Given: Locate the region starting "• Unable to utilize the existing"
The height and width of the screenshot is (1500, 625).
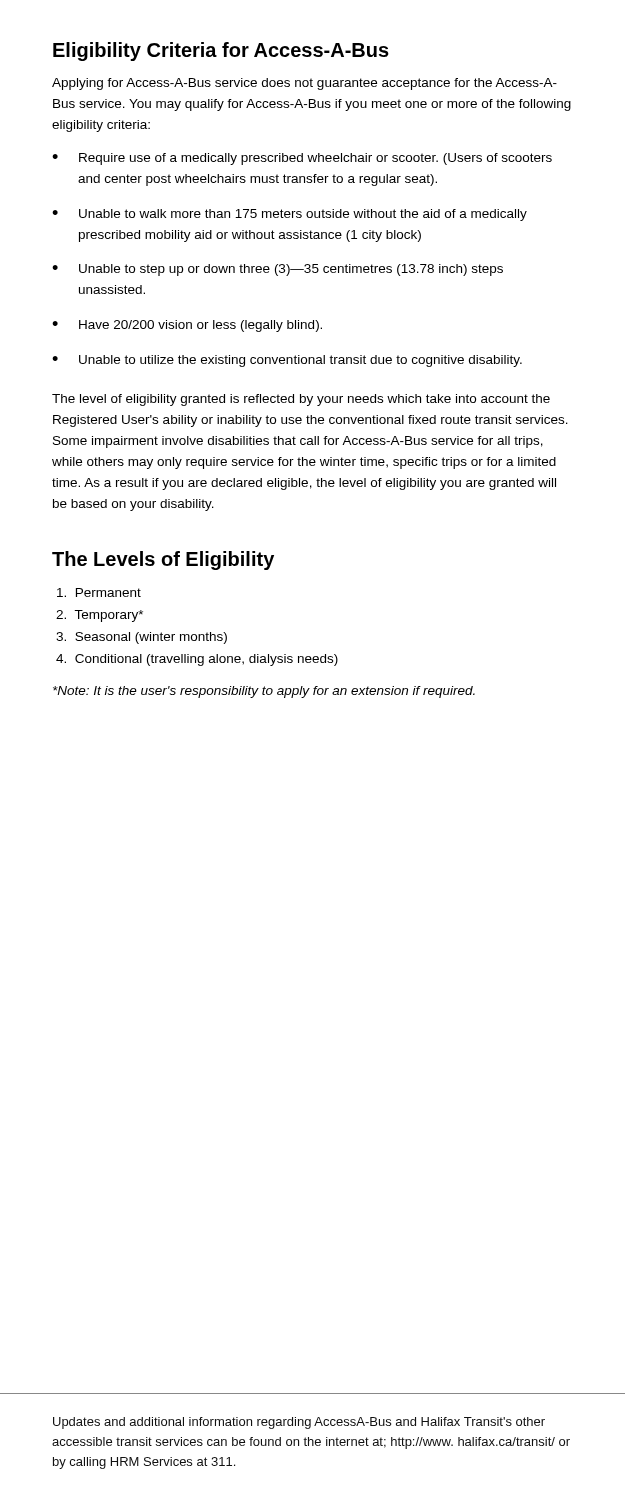Looking at the screenshot, I should (287, 361).
